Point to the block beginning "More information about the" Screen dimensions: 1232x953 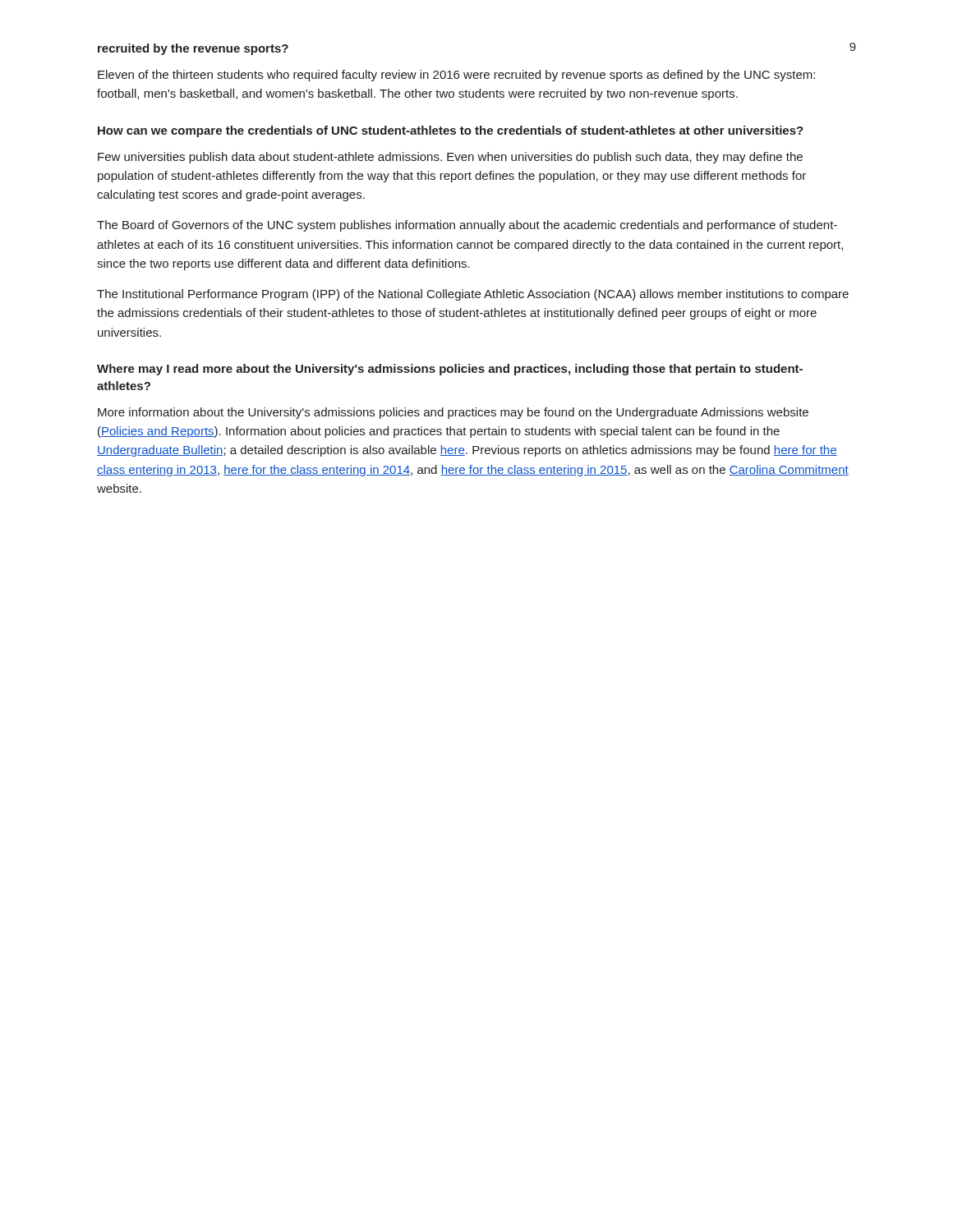point(473,450)
